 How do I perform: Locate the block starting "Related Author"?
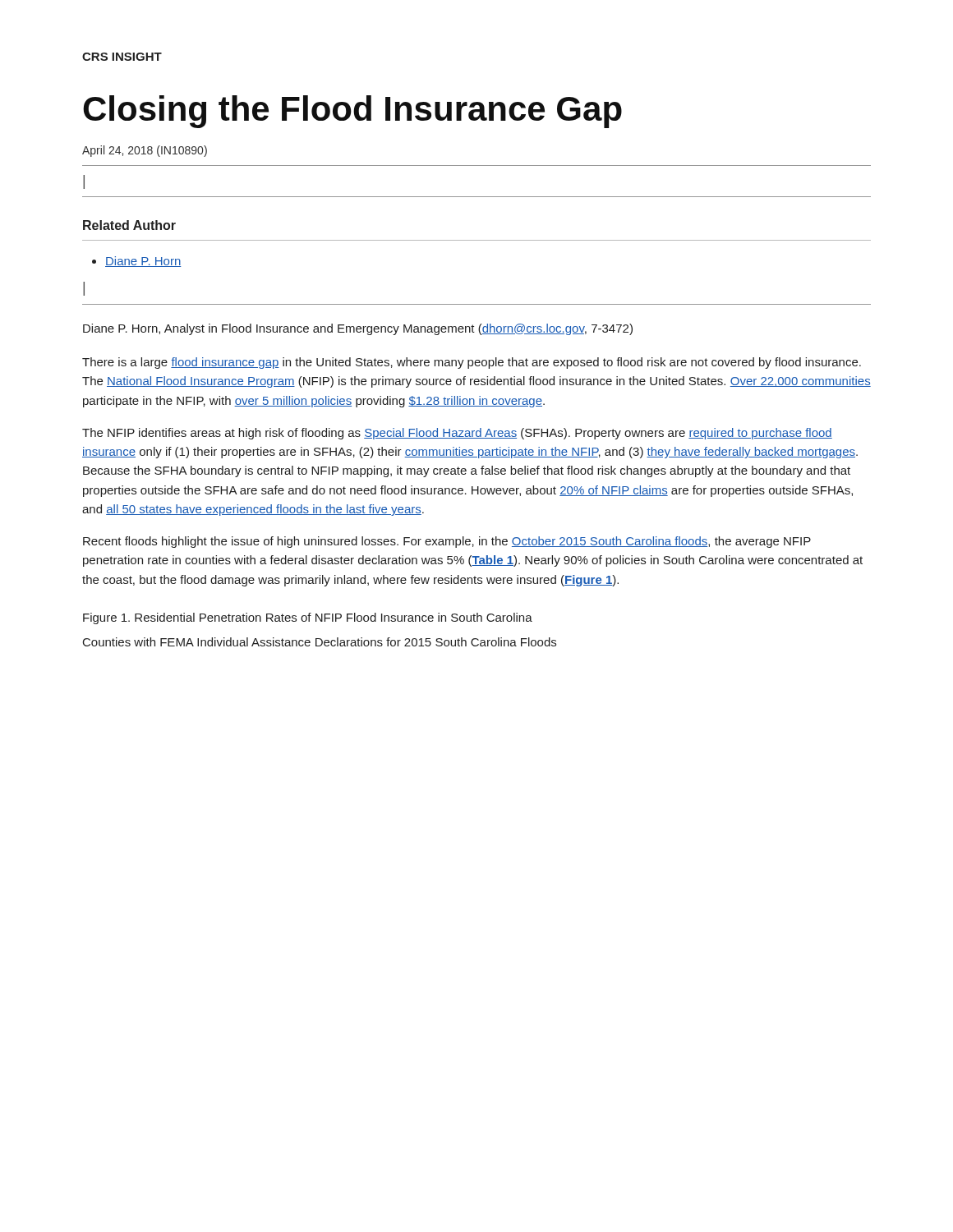129,226
